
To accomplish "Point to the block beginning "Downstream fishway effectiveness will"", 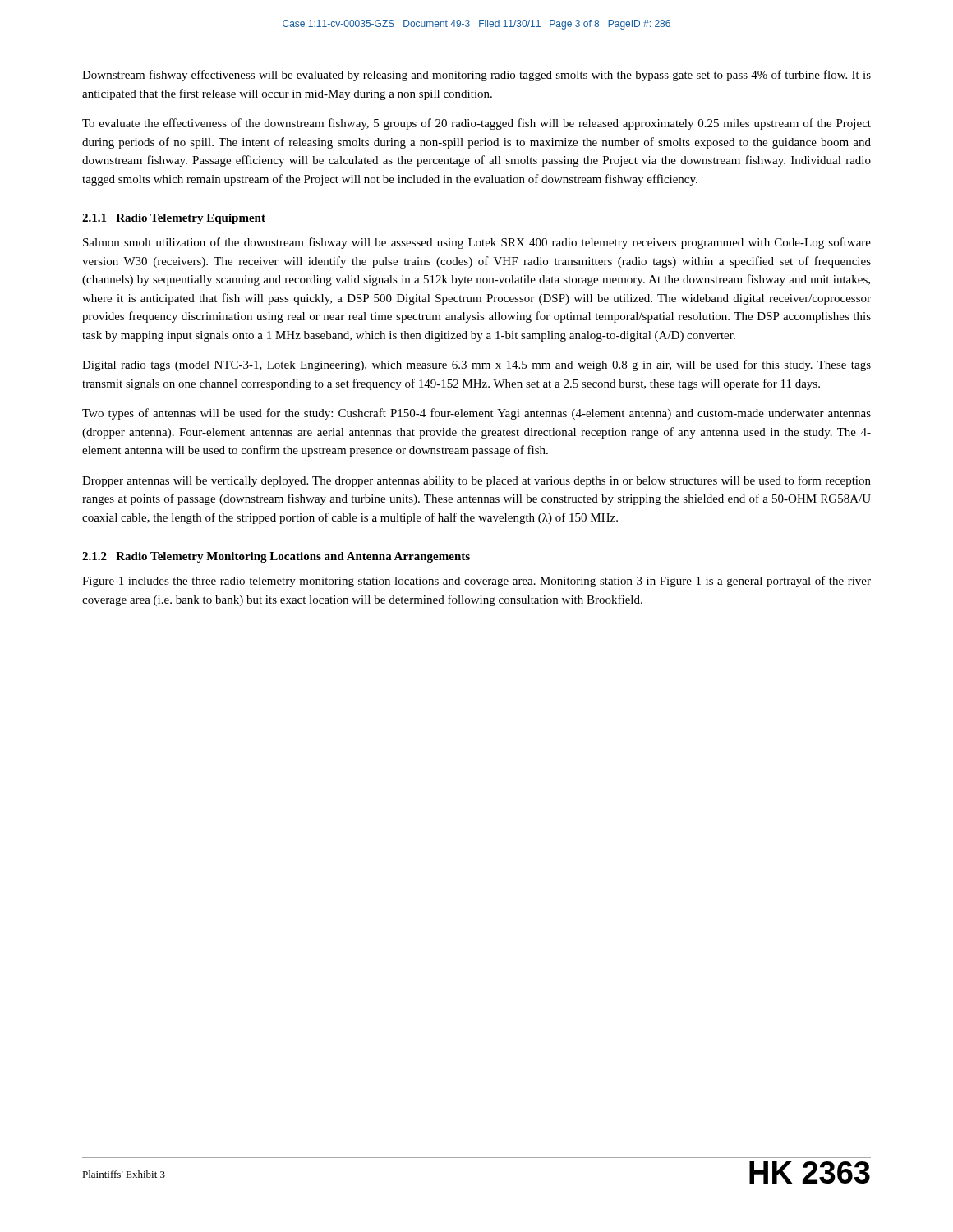I will [476, 84].
